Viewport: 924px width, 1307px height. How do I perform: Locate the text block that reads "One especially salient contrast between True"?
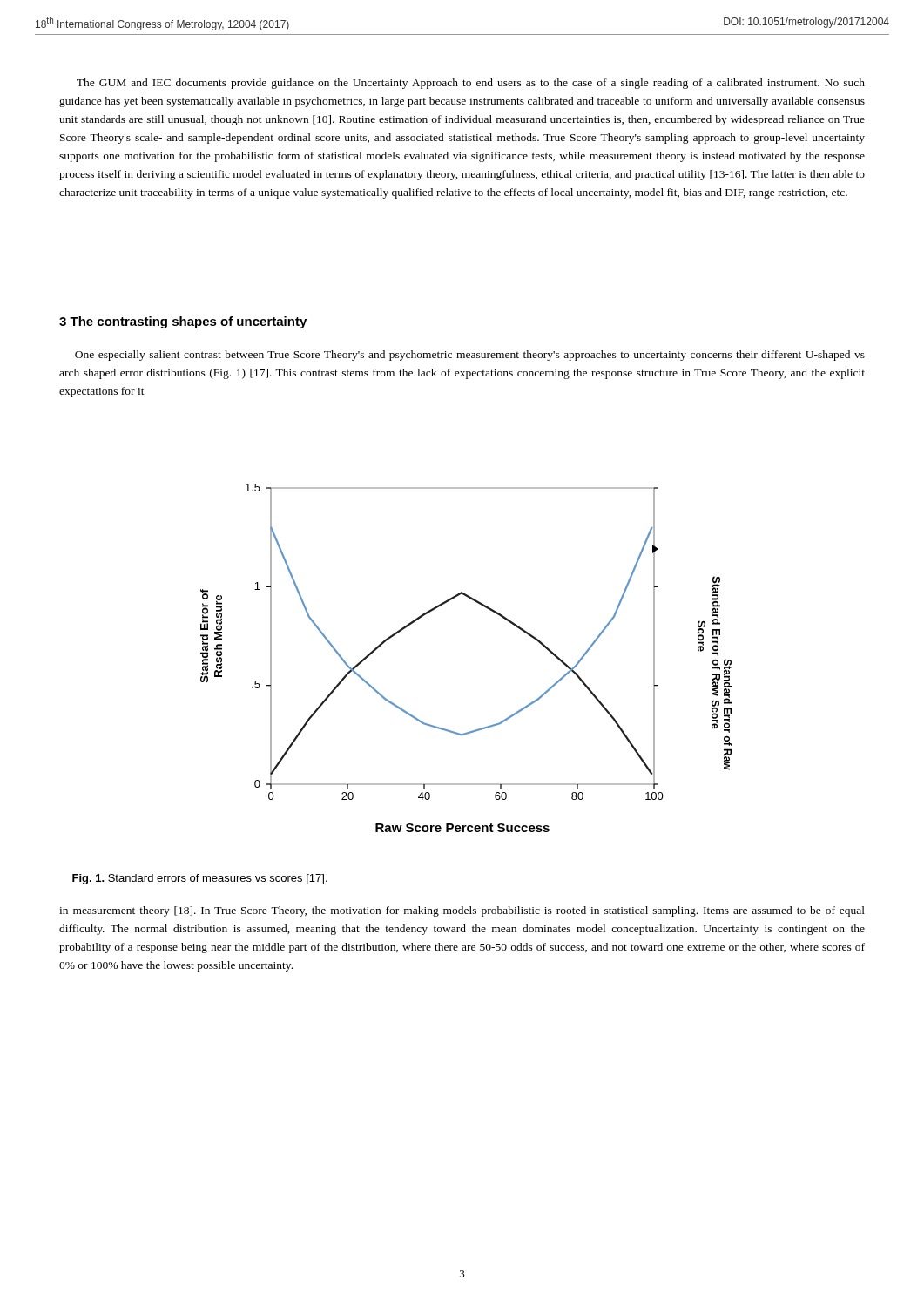(x=462, y=372)
